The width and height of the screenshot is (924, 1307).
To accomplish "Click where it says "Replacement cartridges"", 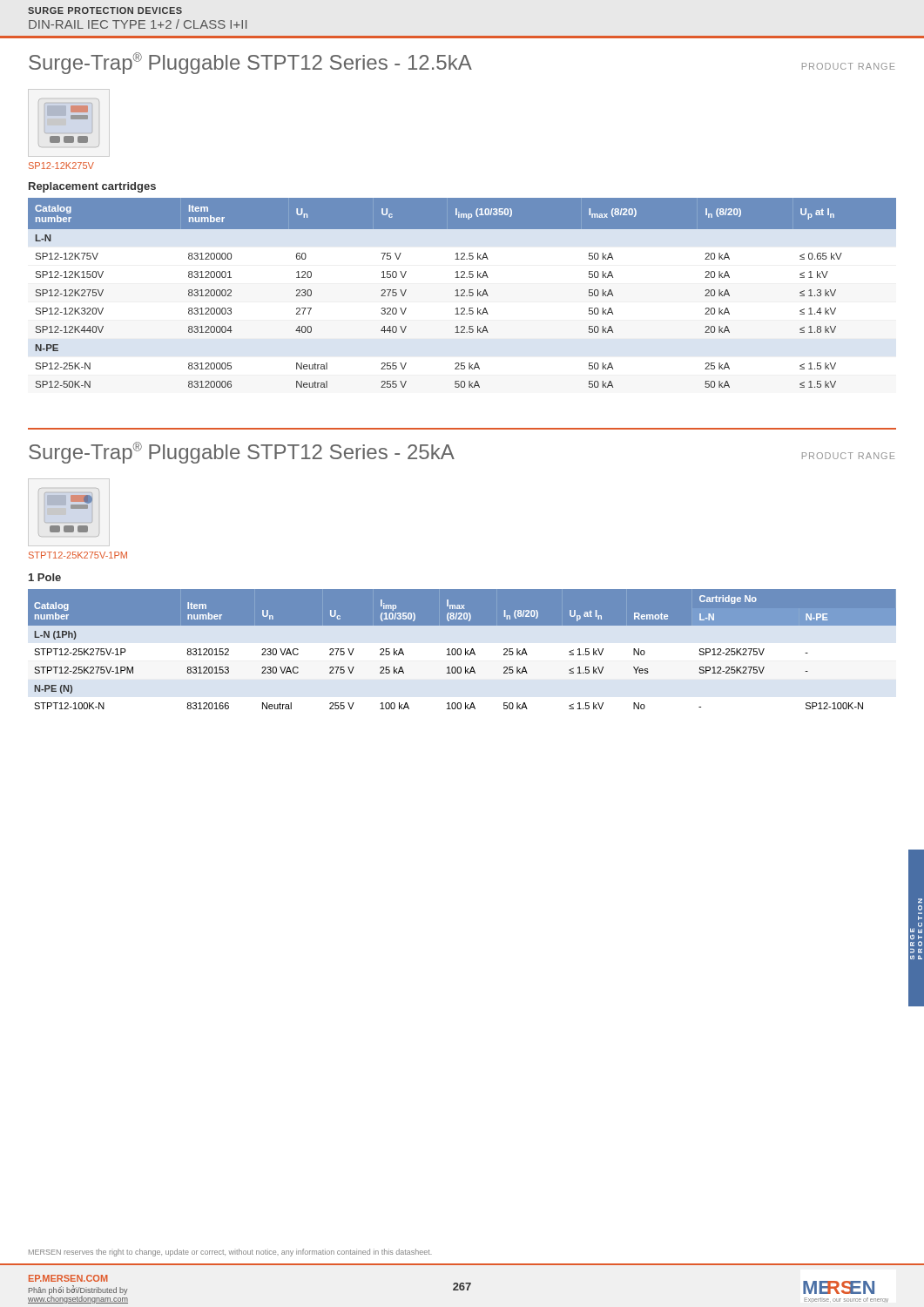I will [92, 186].
